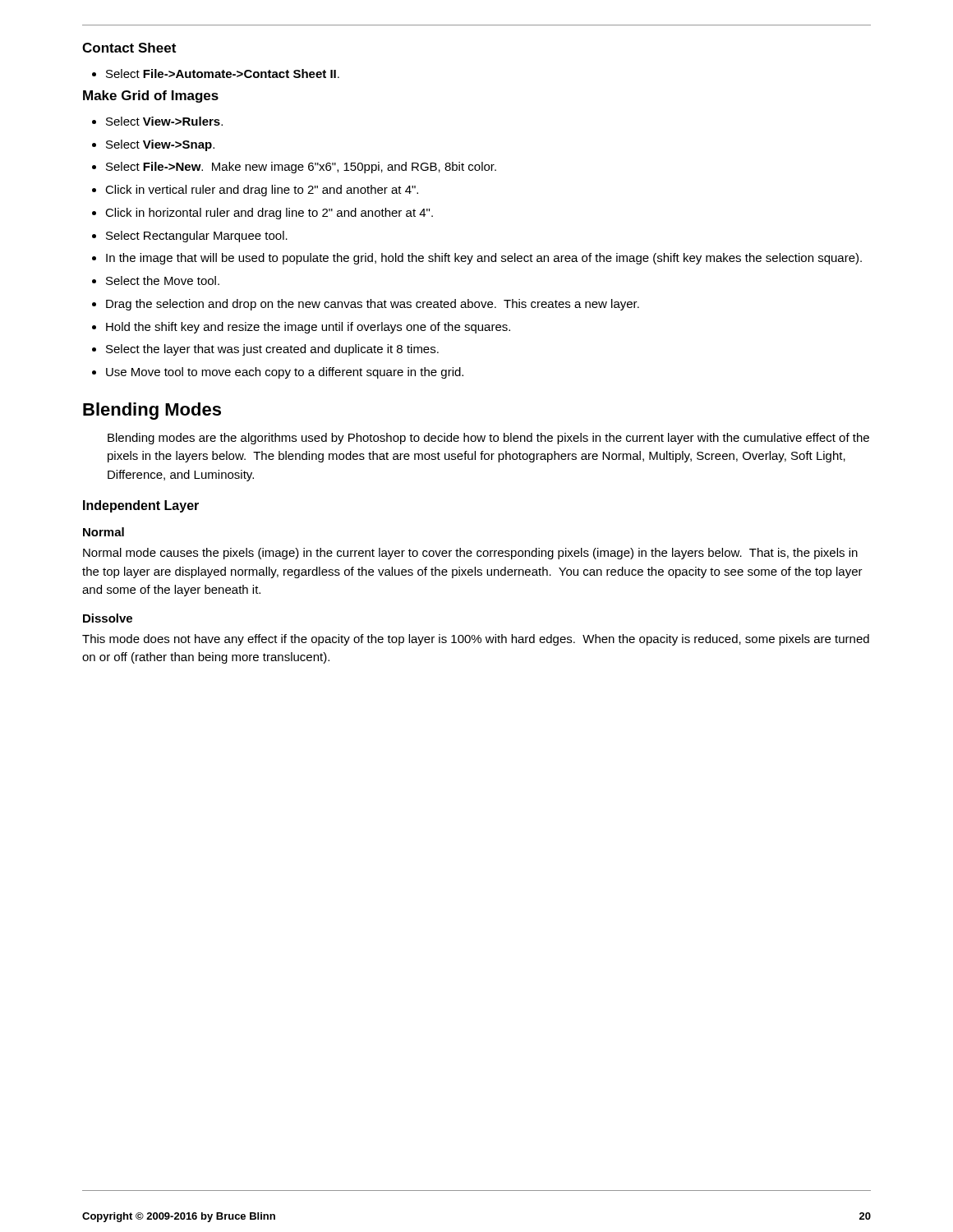
Task: Click on the section header that says "Make Grid of Images"
Action: 151,97
